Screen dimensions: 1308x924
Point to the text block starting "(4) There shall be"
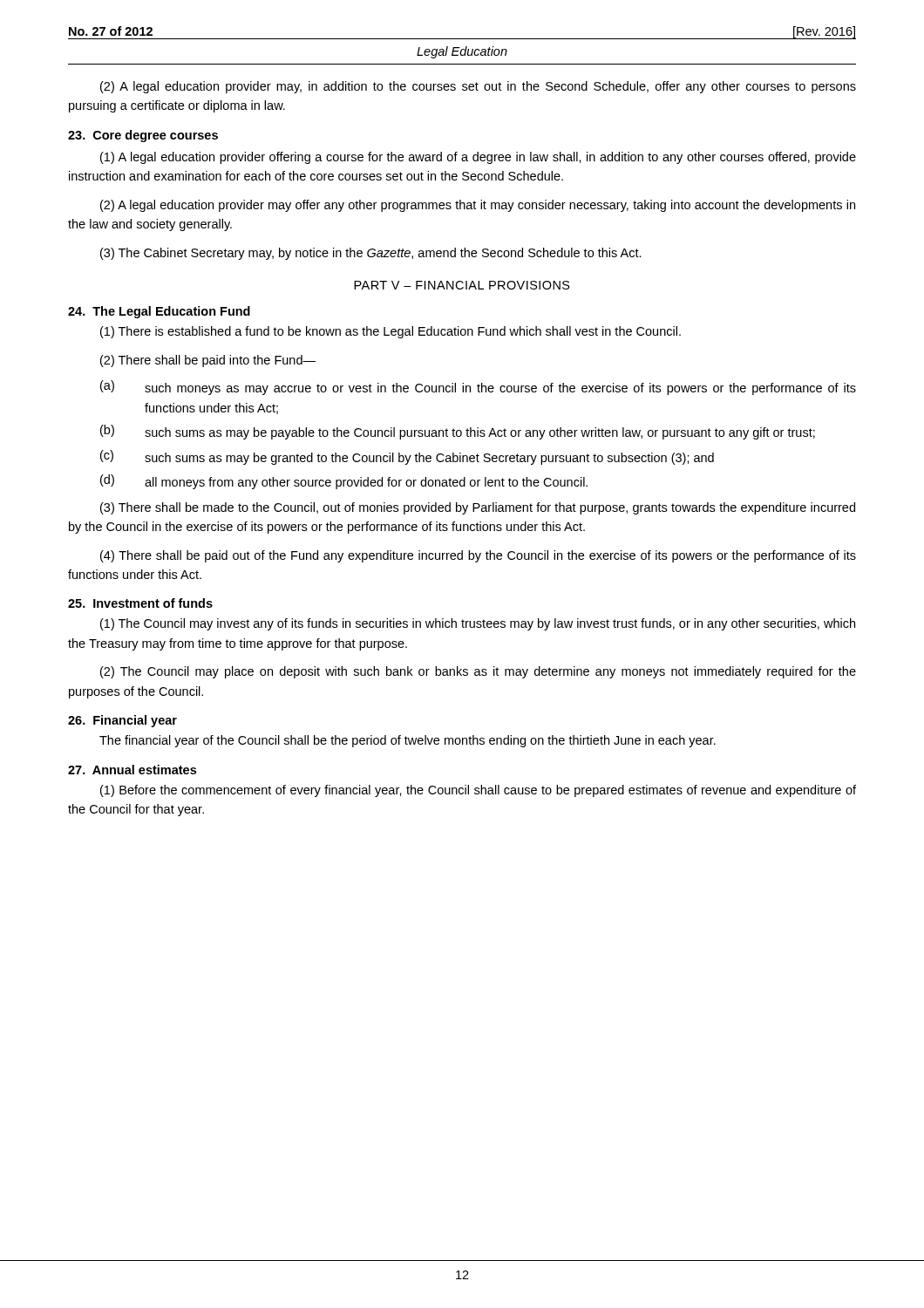pos(462,565)
